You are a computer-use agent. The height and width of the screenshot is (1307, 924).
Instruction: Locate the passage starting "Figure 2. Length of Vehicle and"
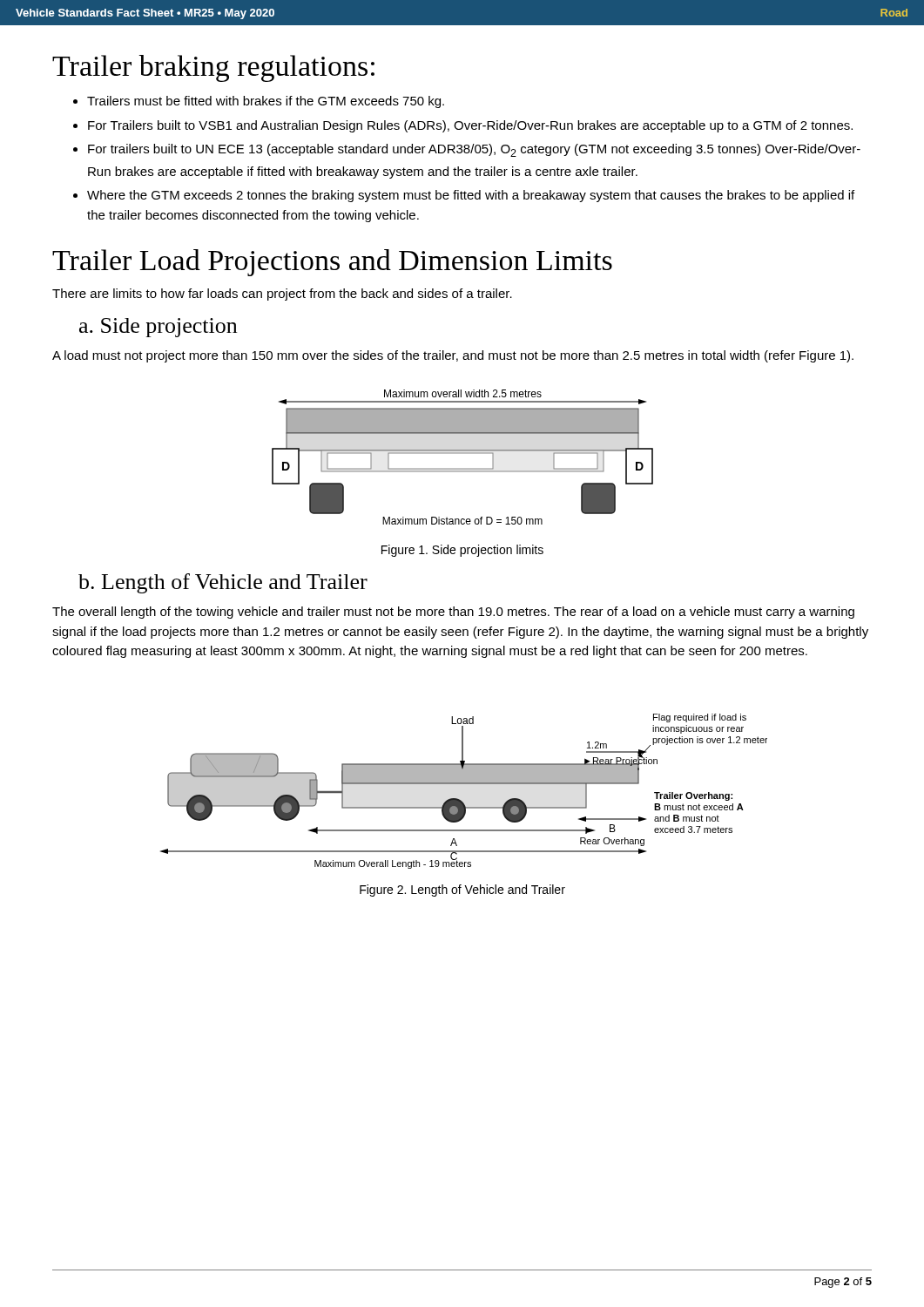click(x=462, y=889)
